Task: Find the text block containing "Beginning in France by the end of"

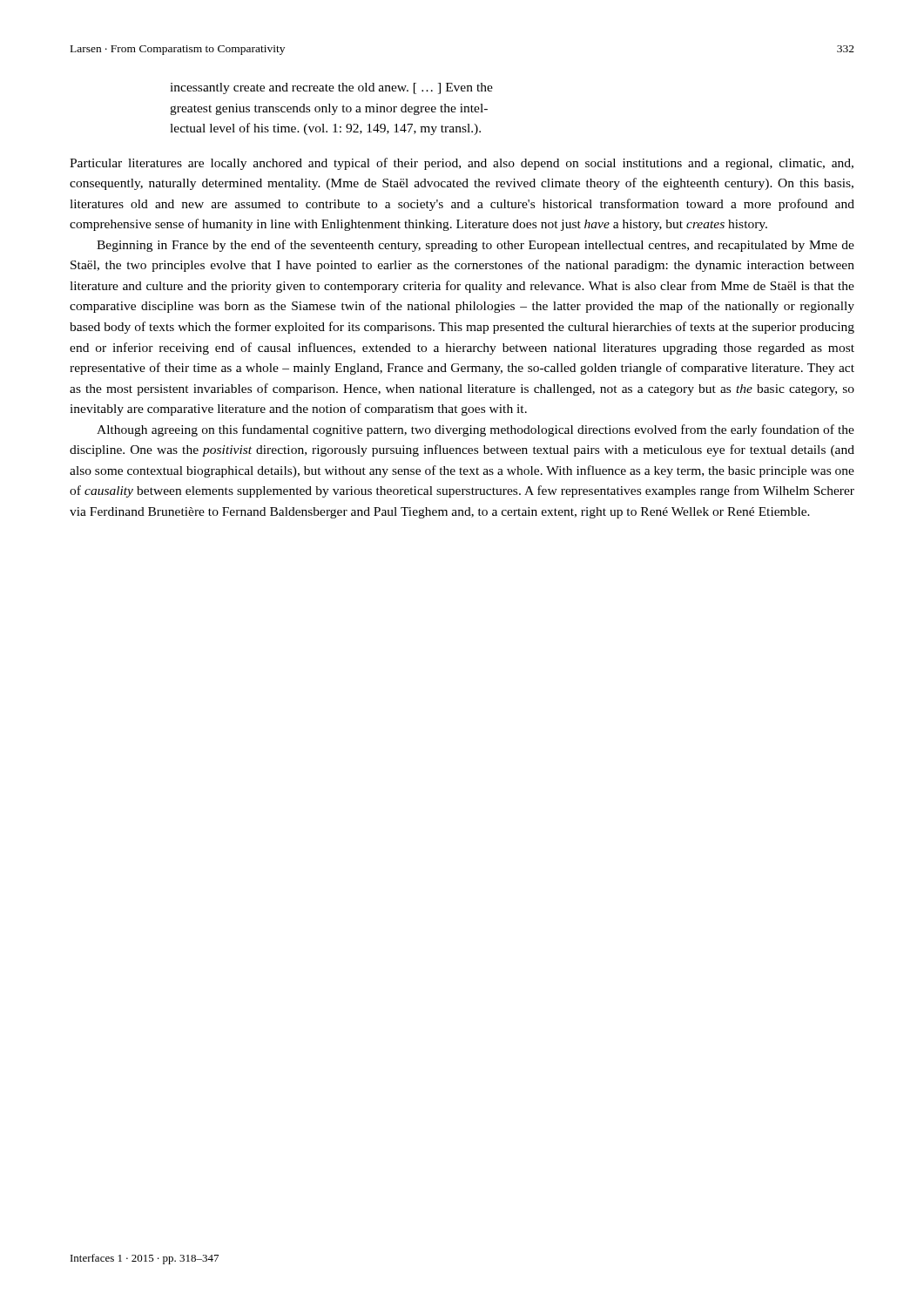Action: 462,327
